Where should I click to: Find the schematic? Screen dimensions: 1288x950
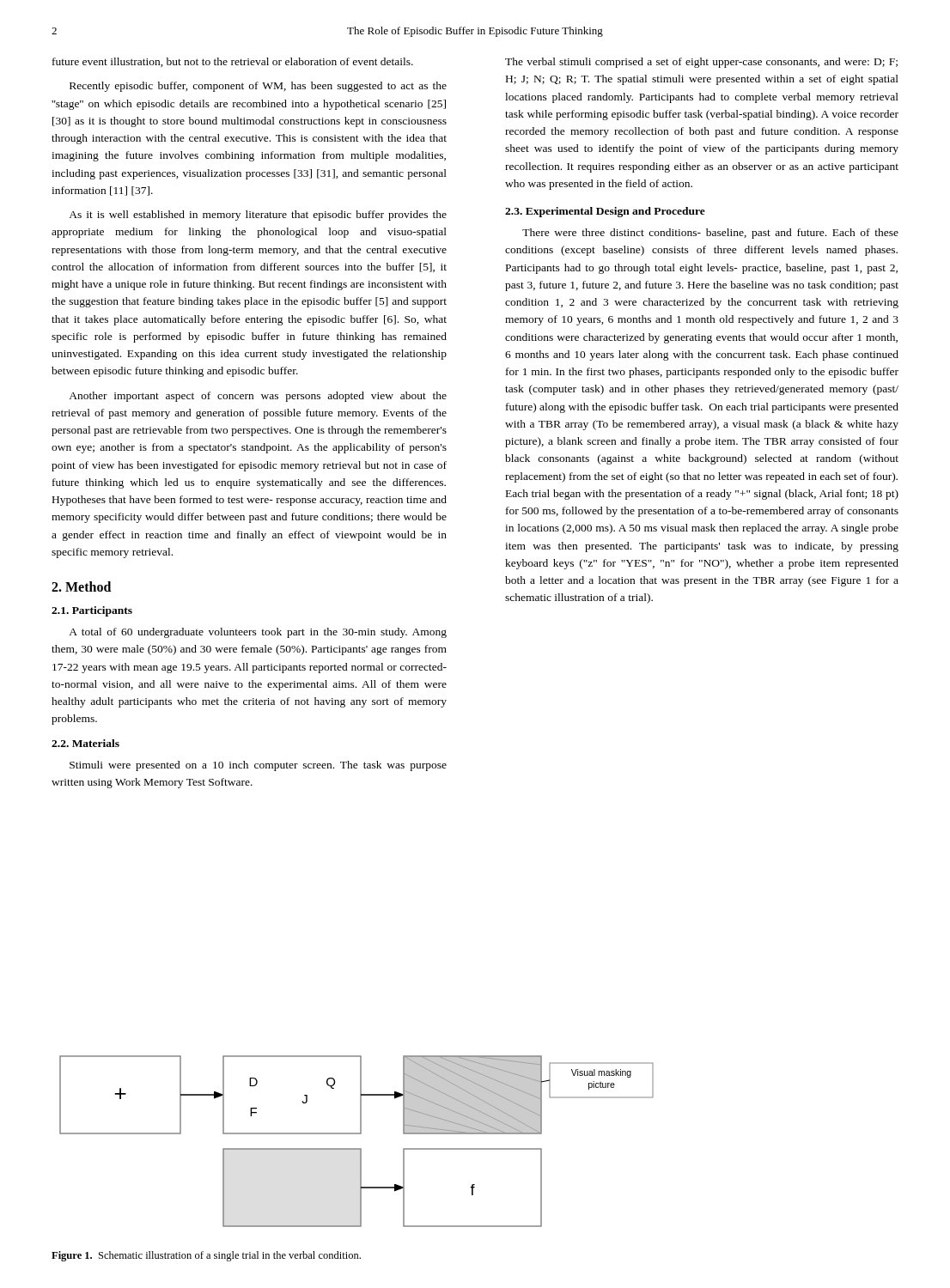click(x=475, y=1138)
